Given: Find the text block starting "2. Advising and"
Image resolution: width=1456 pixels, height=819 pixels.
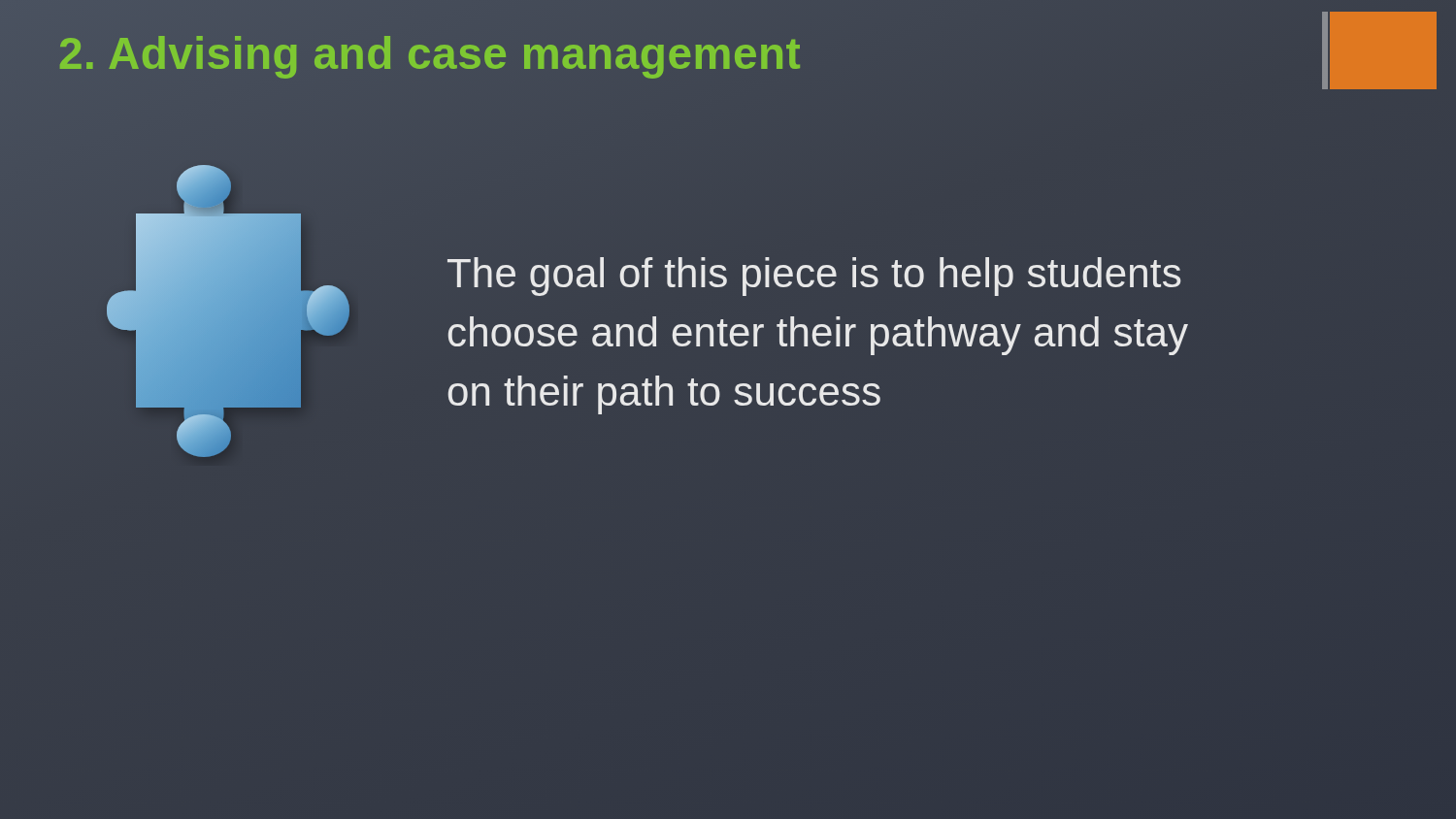Looking at the screenshot, I should point(430,53).
